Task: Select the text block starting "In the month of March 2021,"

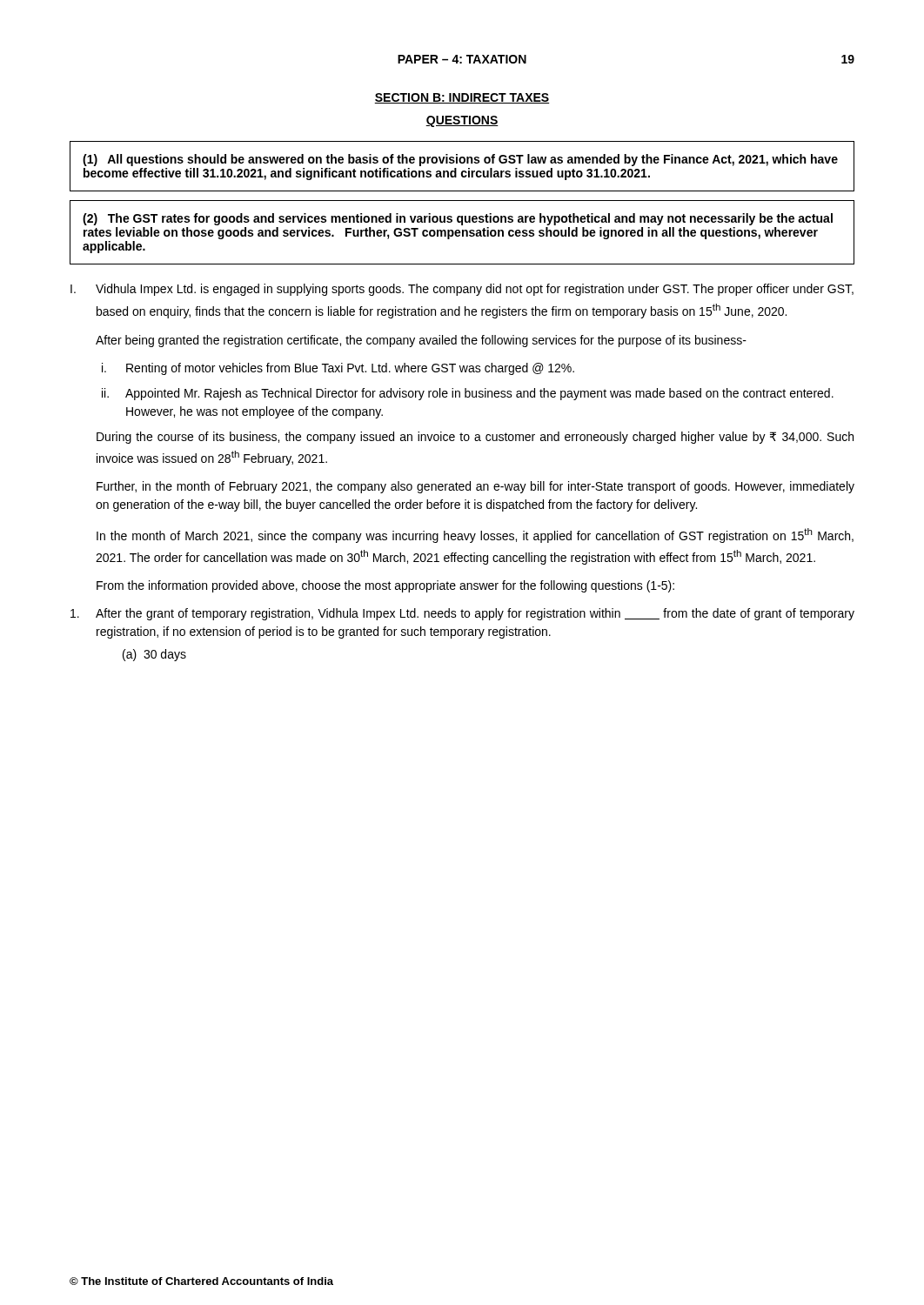Action: point(475,545)
